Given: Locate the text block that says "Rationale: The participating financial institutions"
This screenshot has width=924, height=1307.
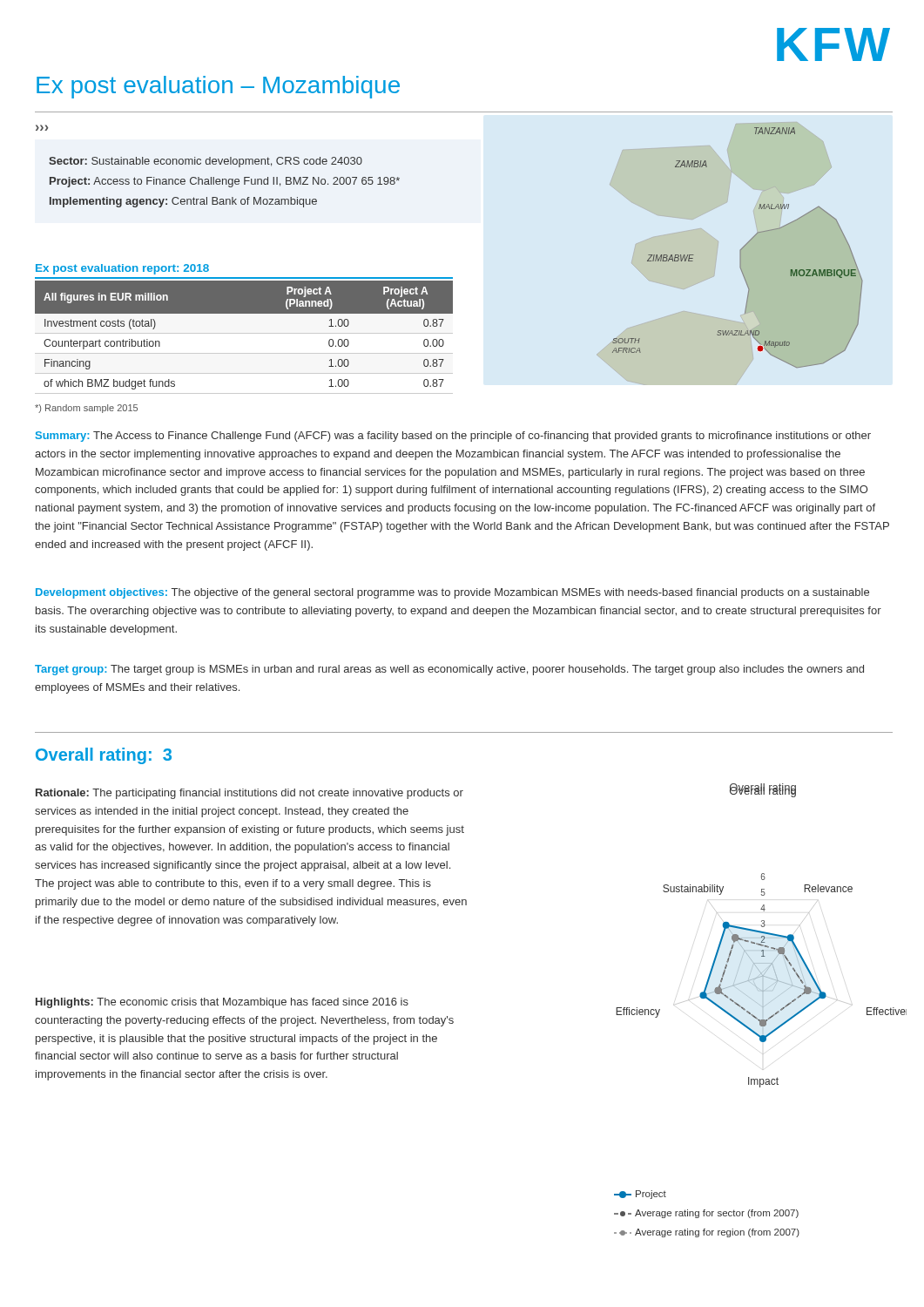Looking at the screenshot, I should point(251,856).
